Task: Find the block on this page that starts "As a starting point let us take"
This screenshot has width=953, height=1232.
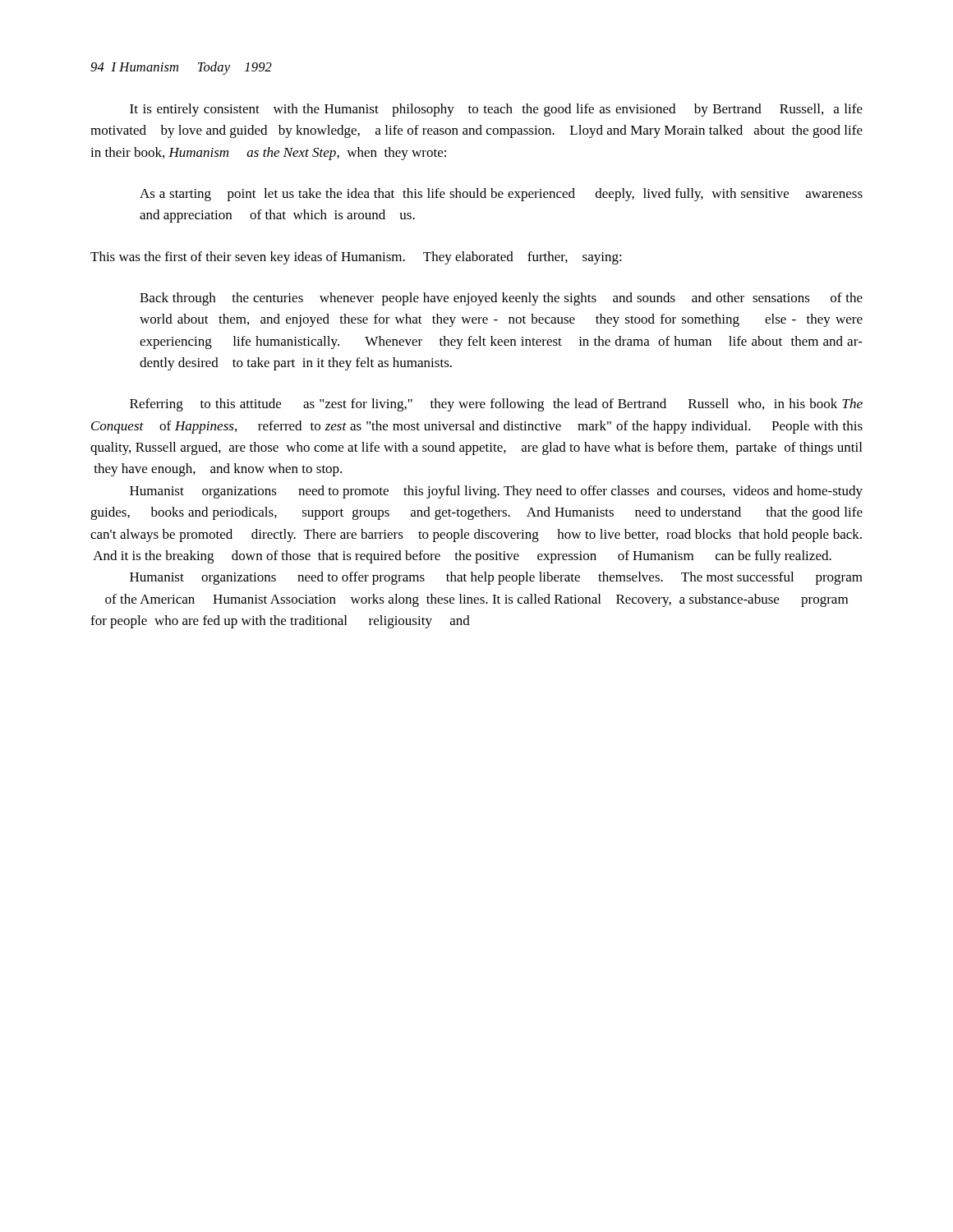Action: coord(501,205)
